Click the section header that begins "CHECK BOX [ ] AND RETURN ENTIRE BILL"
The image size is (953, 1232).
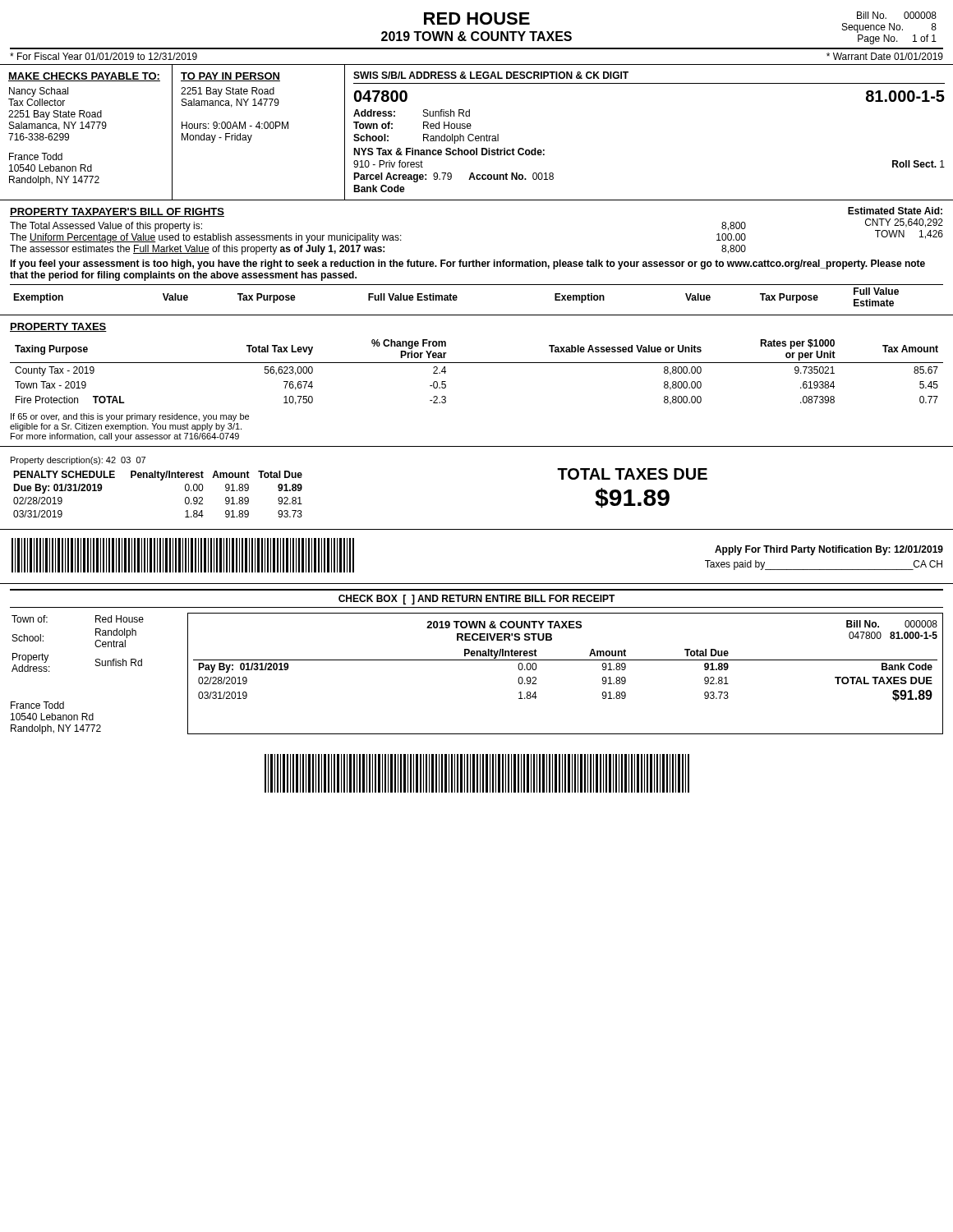click(476, 599)
